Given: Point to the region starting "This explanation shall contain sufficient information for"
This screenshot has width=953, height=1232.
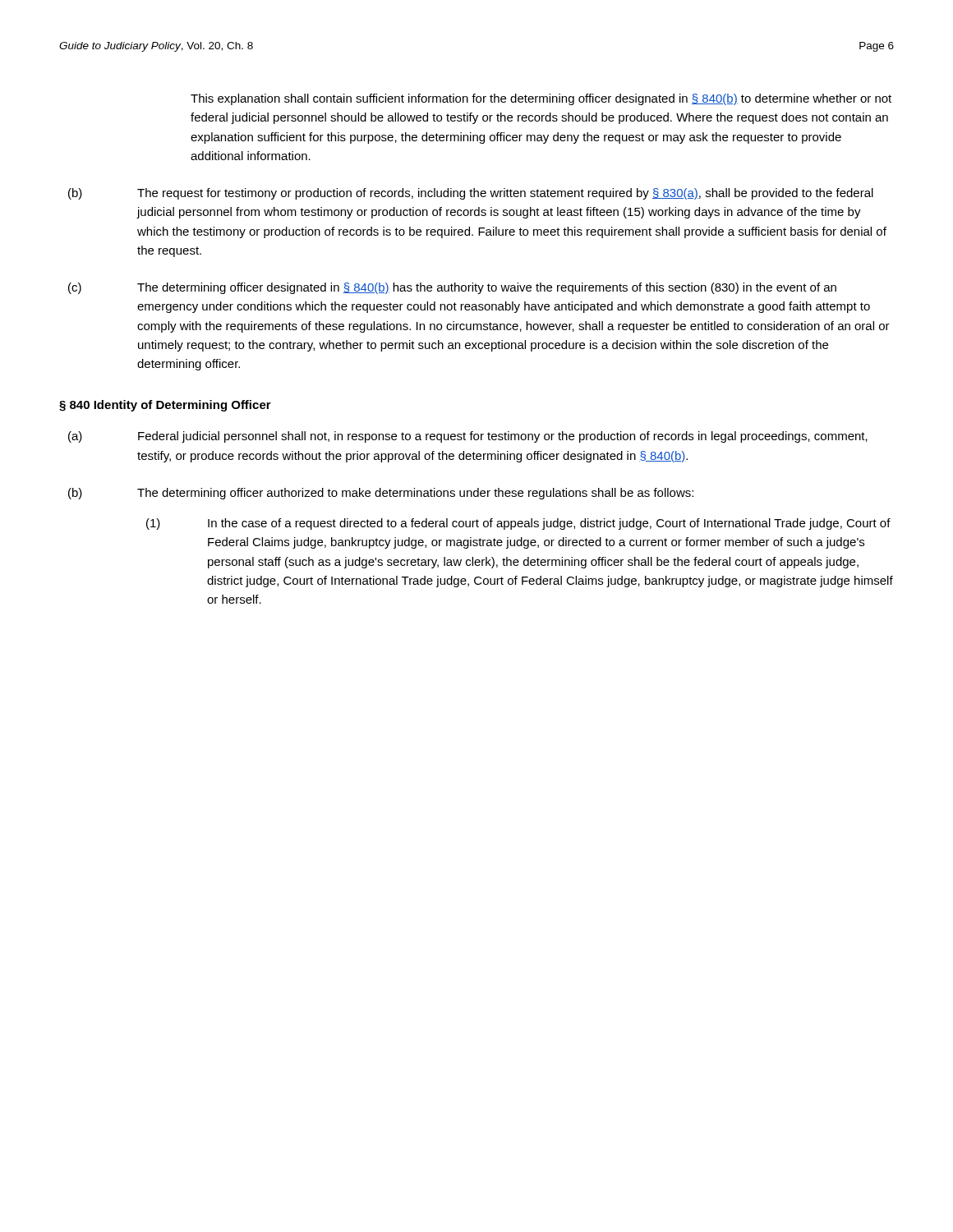Looking at the screenshot, I should 541,127.
